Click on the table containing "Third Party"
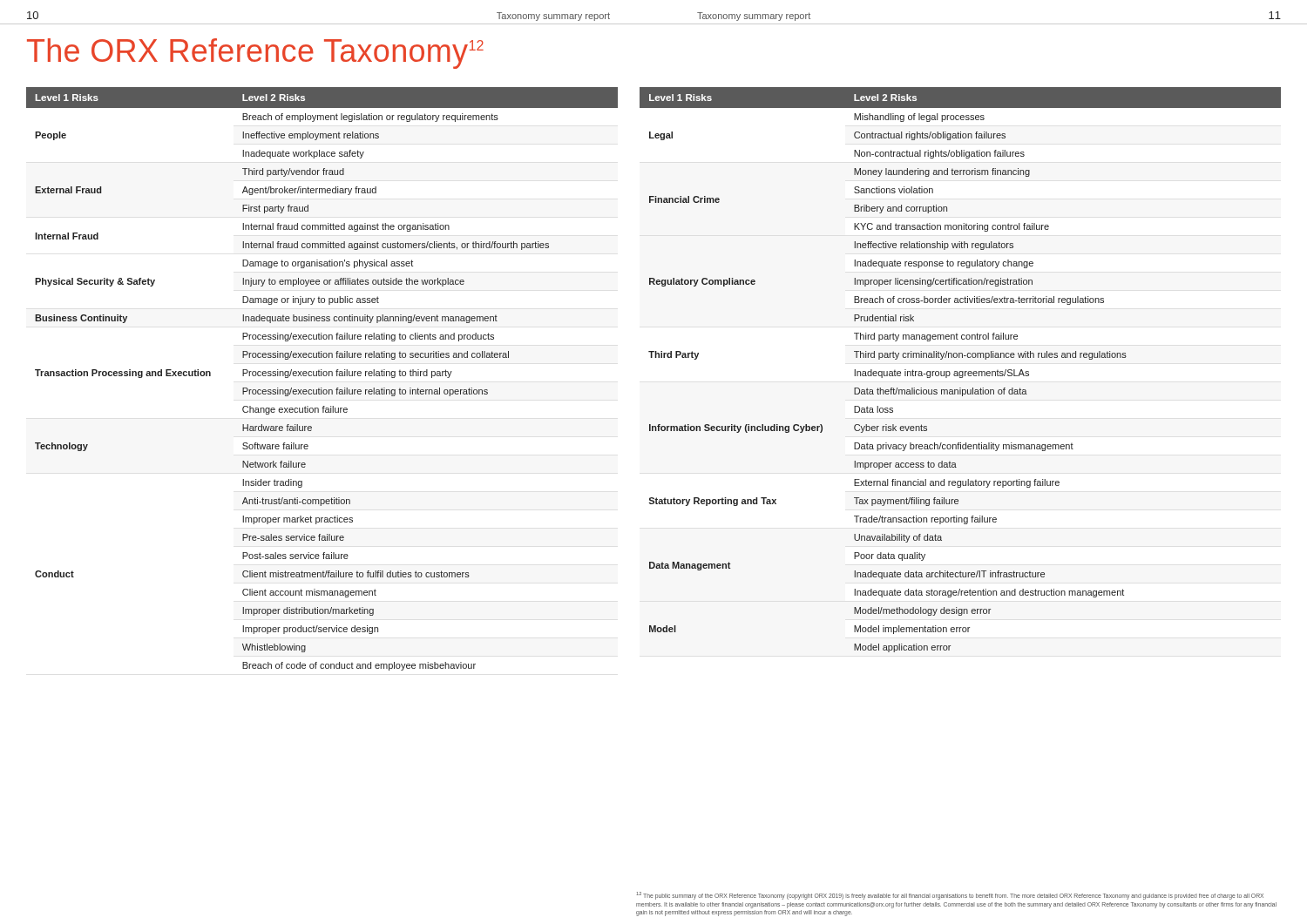 click(960, 372)
